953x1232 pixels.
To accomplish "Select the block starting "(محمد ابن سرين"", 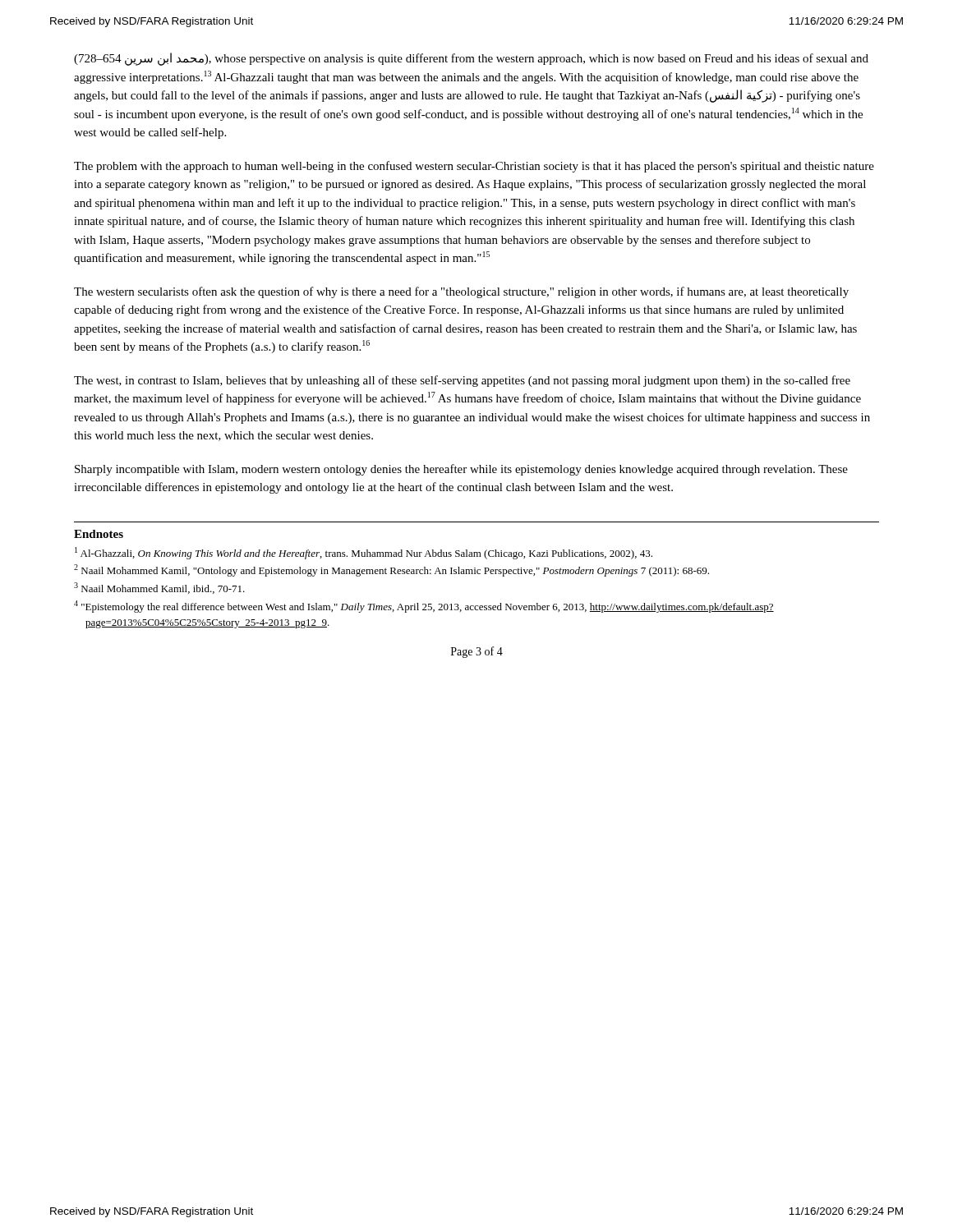I will click(471, 95).
